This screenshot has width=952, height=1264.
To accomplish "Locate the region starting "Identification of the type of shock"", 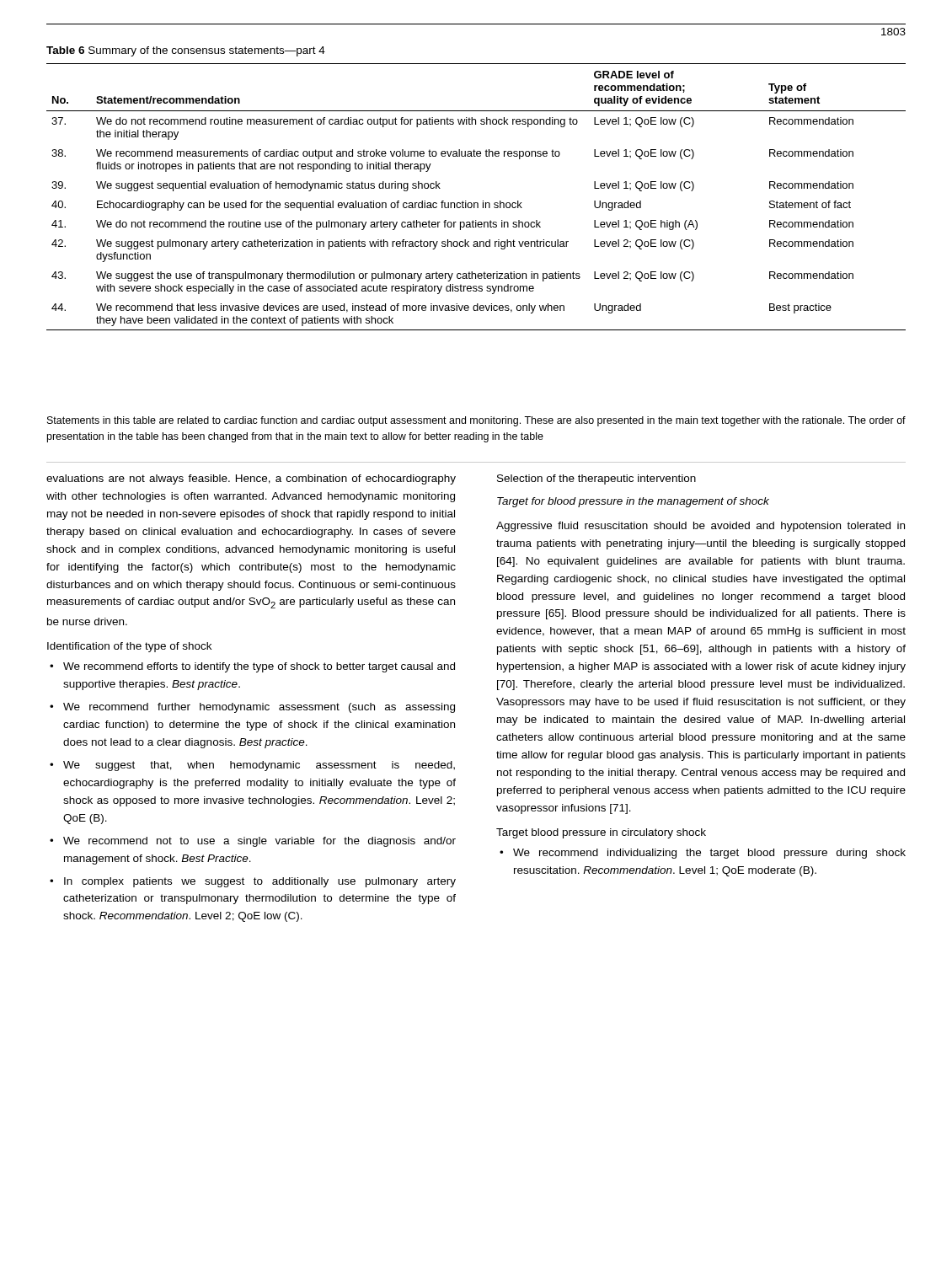I will [129, 646].
